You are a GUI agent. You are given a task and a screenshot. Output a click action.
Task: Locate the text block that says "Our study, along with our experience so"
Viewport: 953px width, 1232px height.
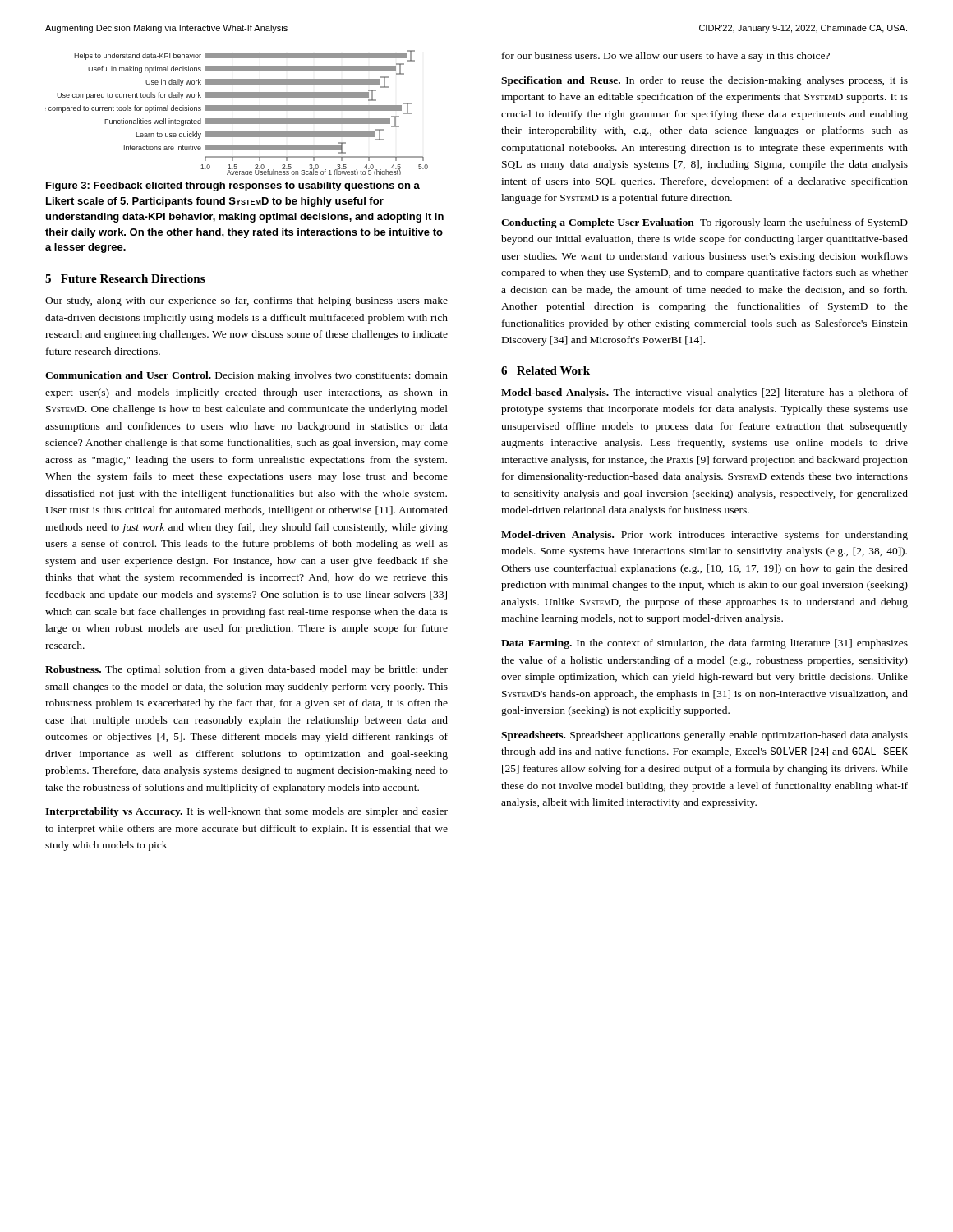point(246,326)
